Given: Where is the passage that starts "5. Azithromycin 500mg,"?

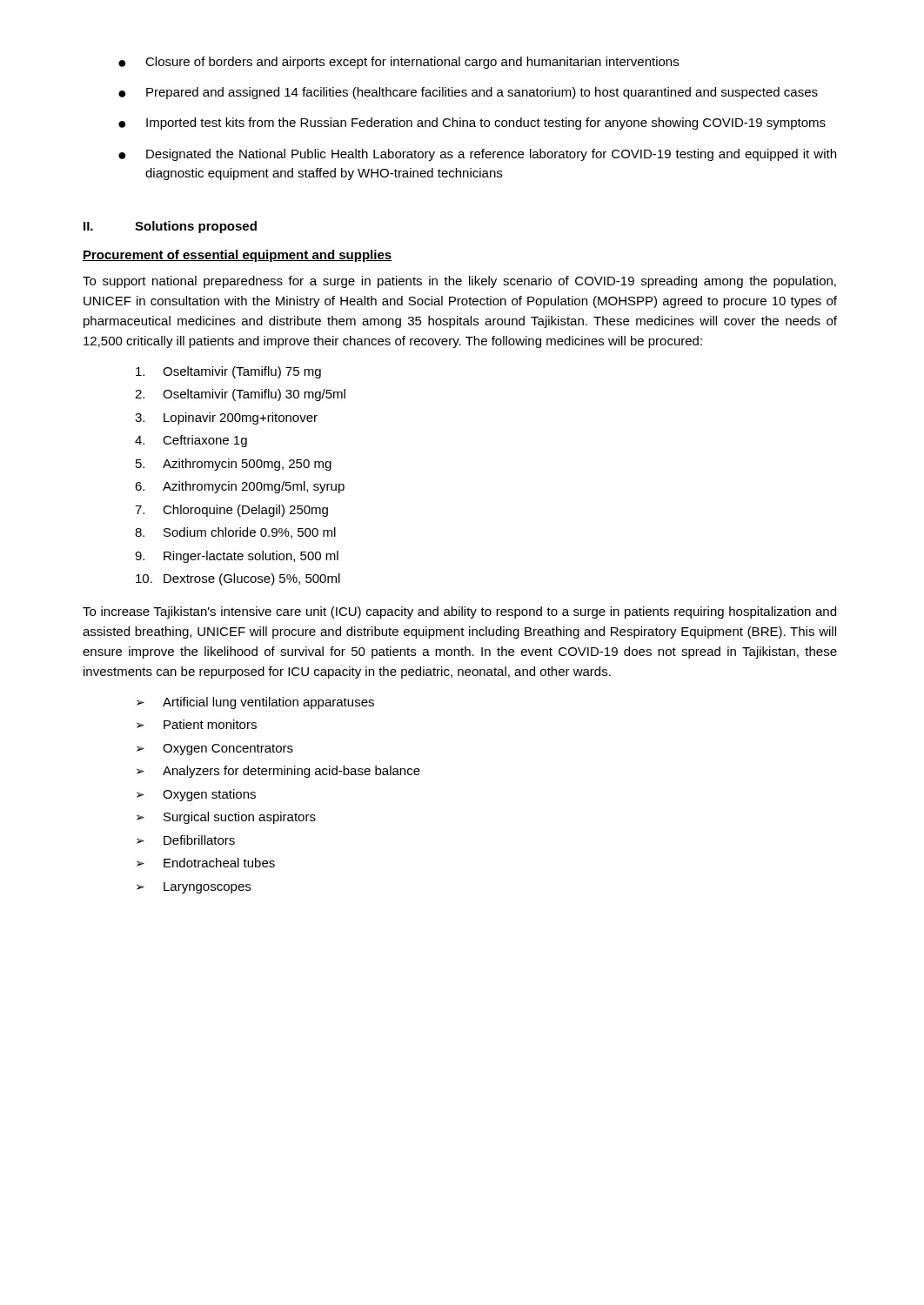Looking at the screenshot, I should coord(233,464).
